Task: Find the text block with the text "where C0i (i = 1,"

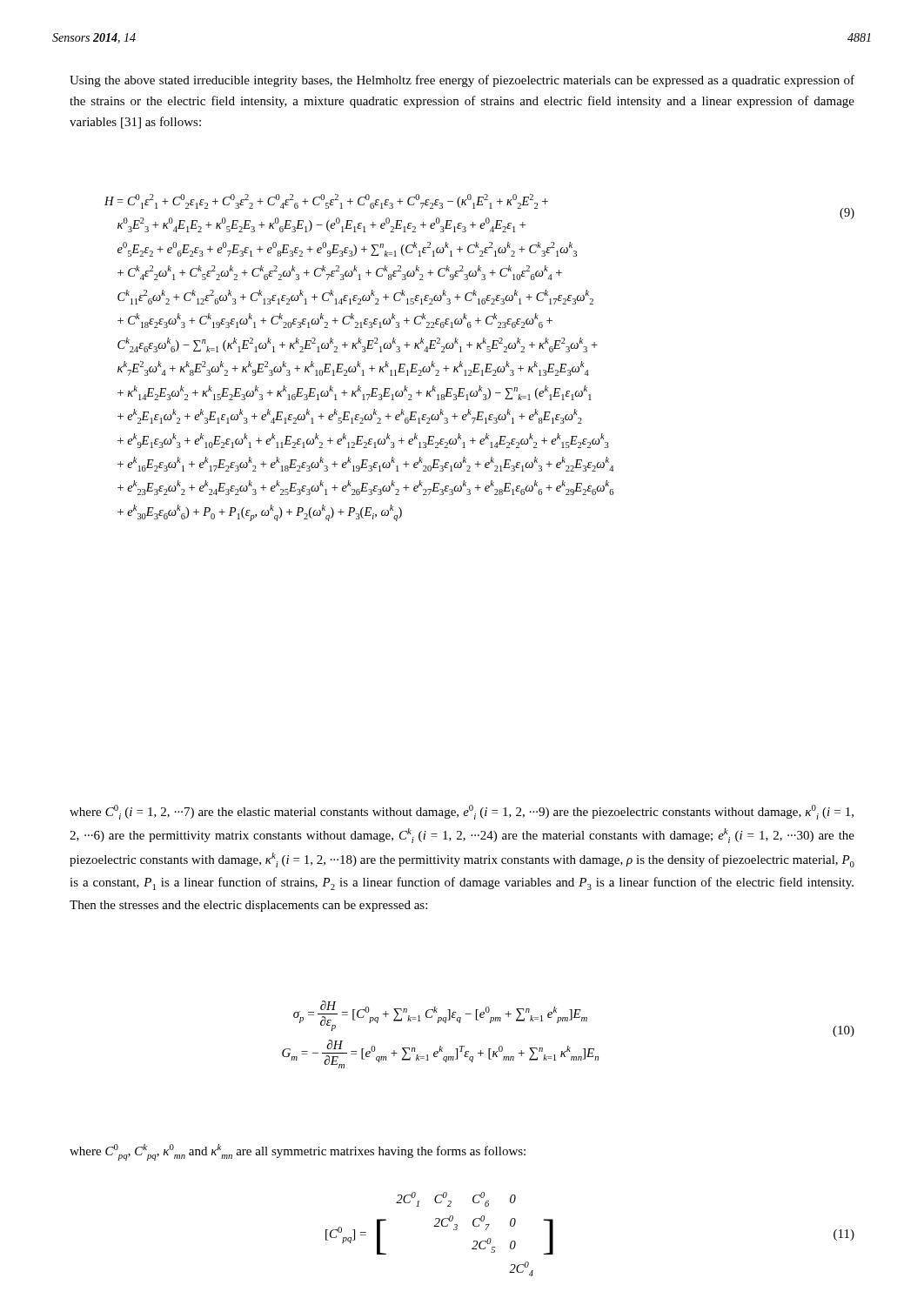Action: click(x=462, y=857)
